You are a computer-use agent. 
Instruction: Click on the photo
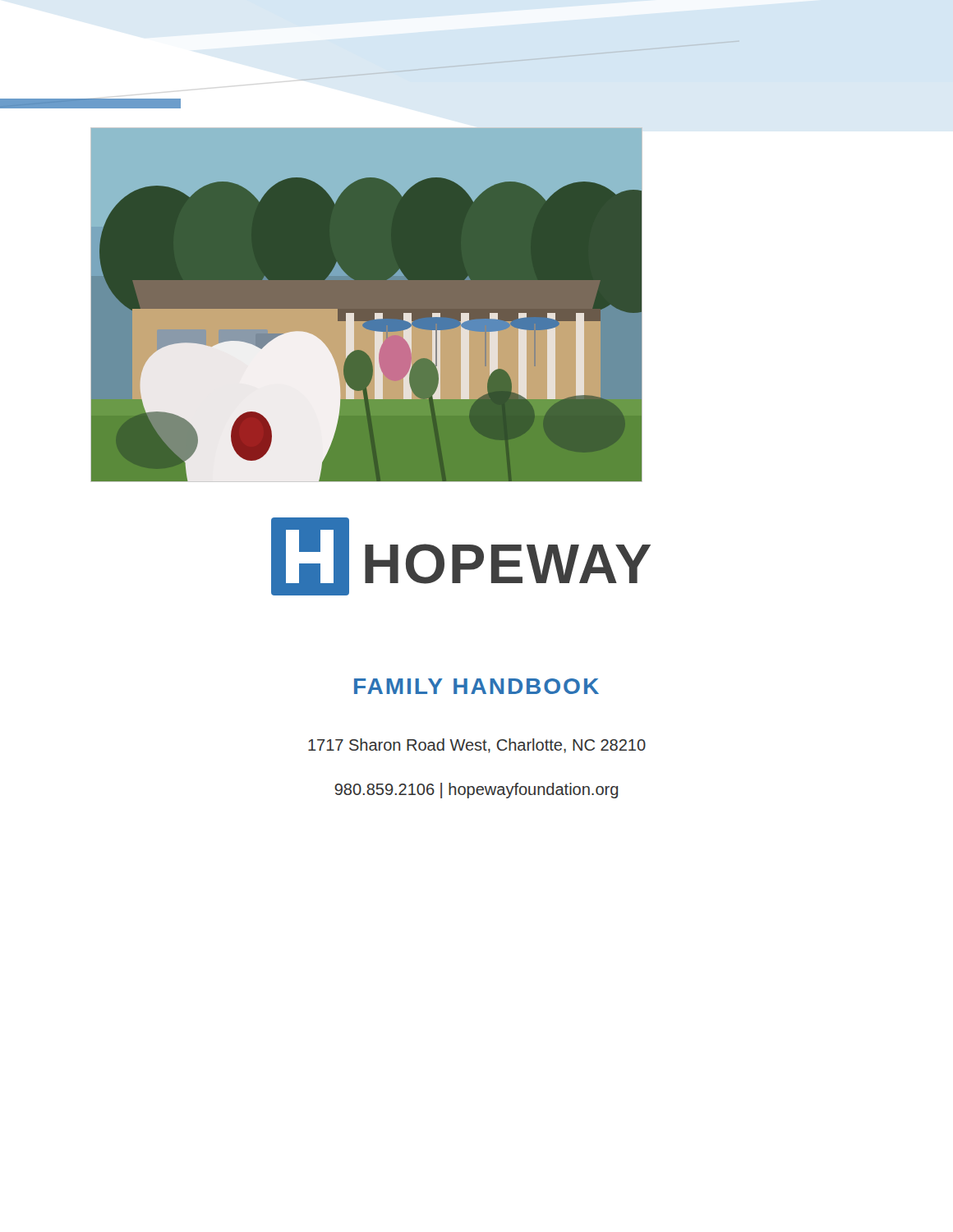tap(366, 305)
